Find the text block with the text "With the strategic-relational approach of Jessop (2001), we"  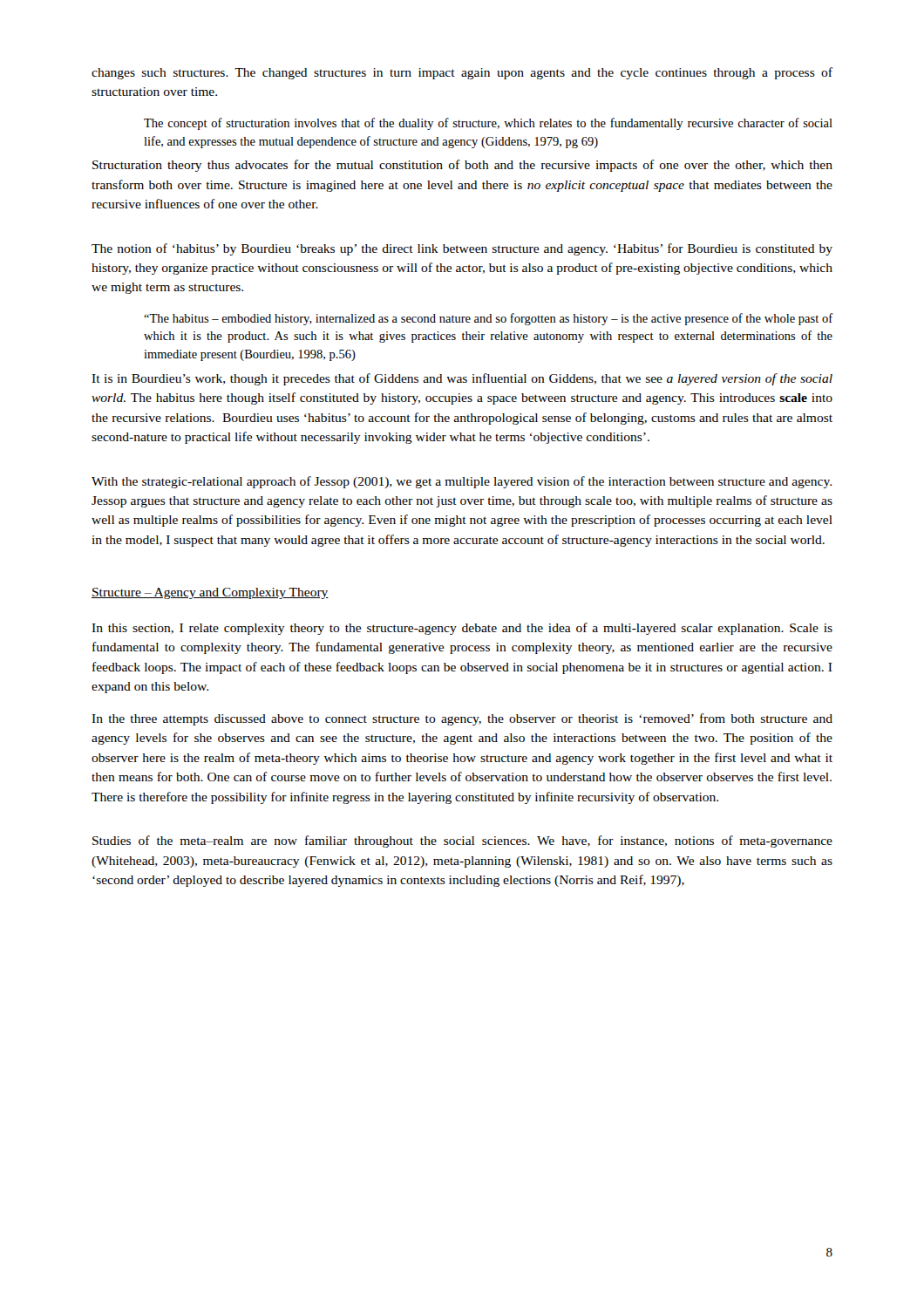pyautogui.click(x=462, y=510)
